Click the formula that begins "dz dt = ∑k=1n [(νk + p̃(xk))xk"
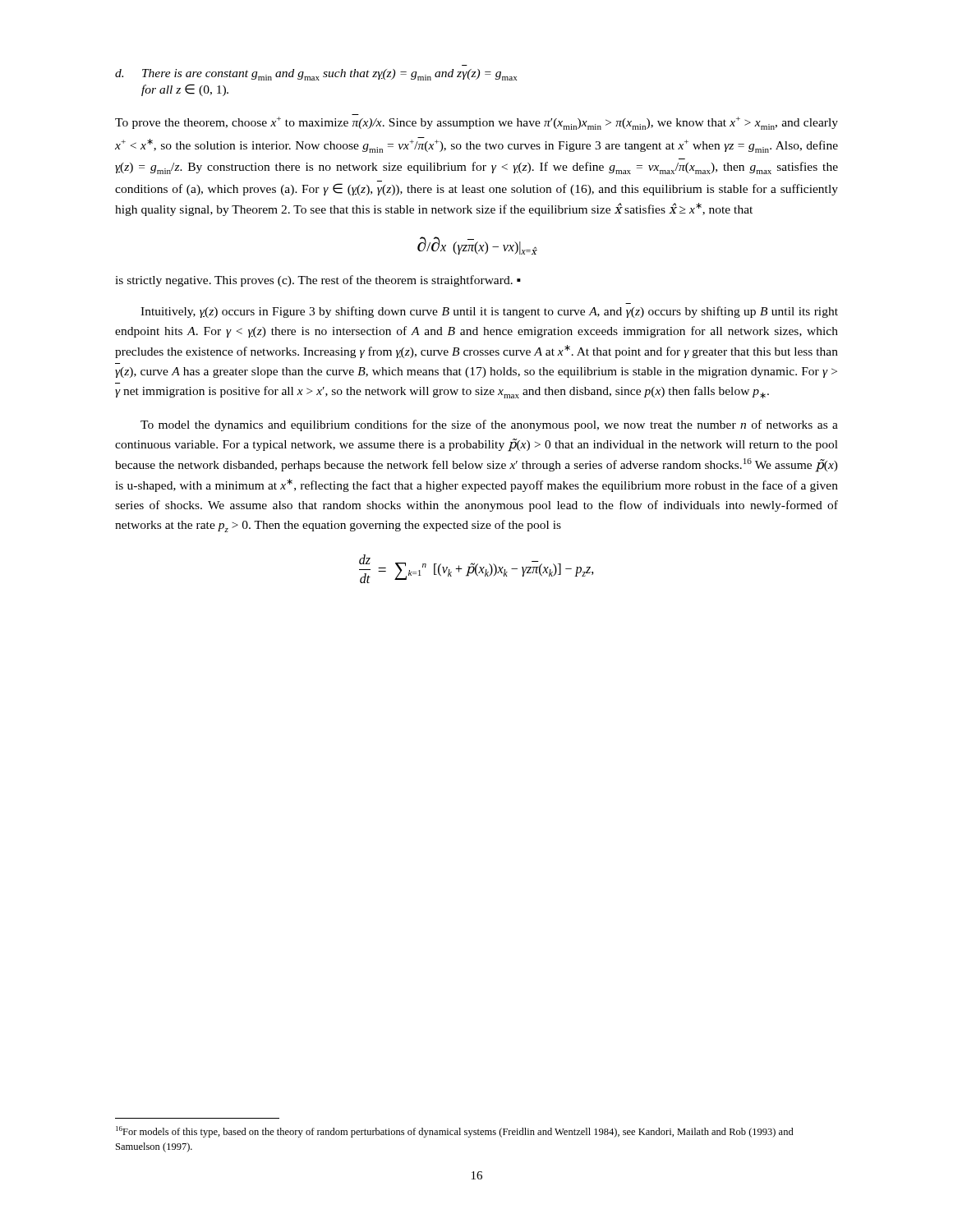Image resolution: width=953 pixels, height=1232 pixels. pyautogui.click(x=476, y=570)
